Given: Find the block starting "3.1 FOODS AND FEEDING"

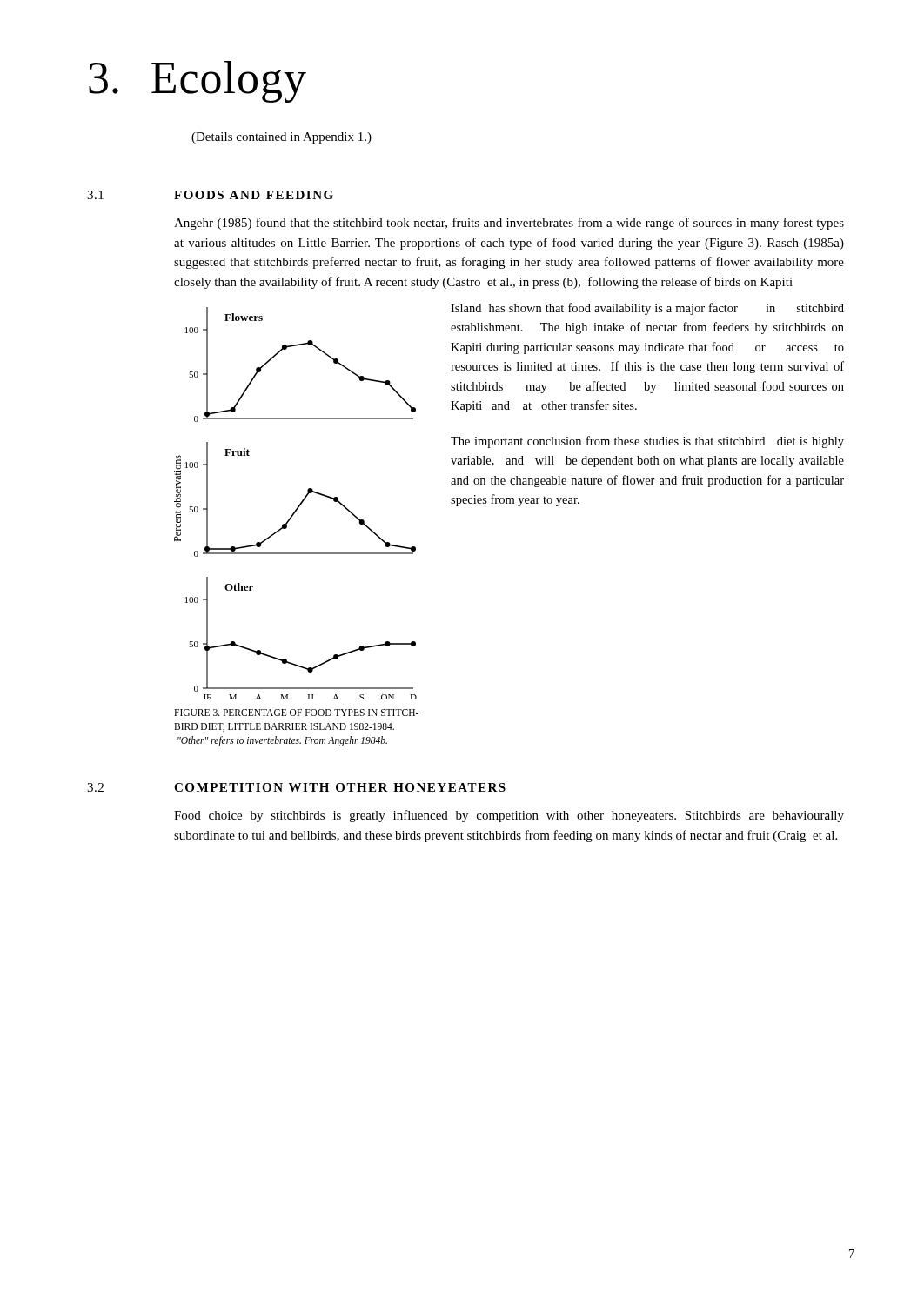Looking at the screenshot, I should point(211,195).
